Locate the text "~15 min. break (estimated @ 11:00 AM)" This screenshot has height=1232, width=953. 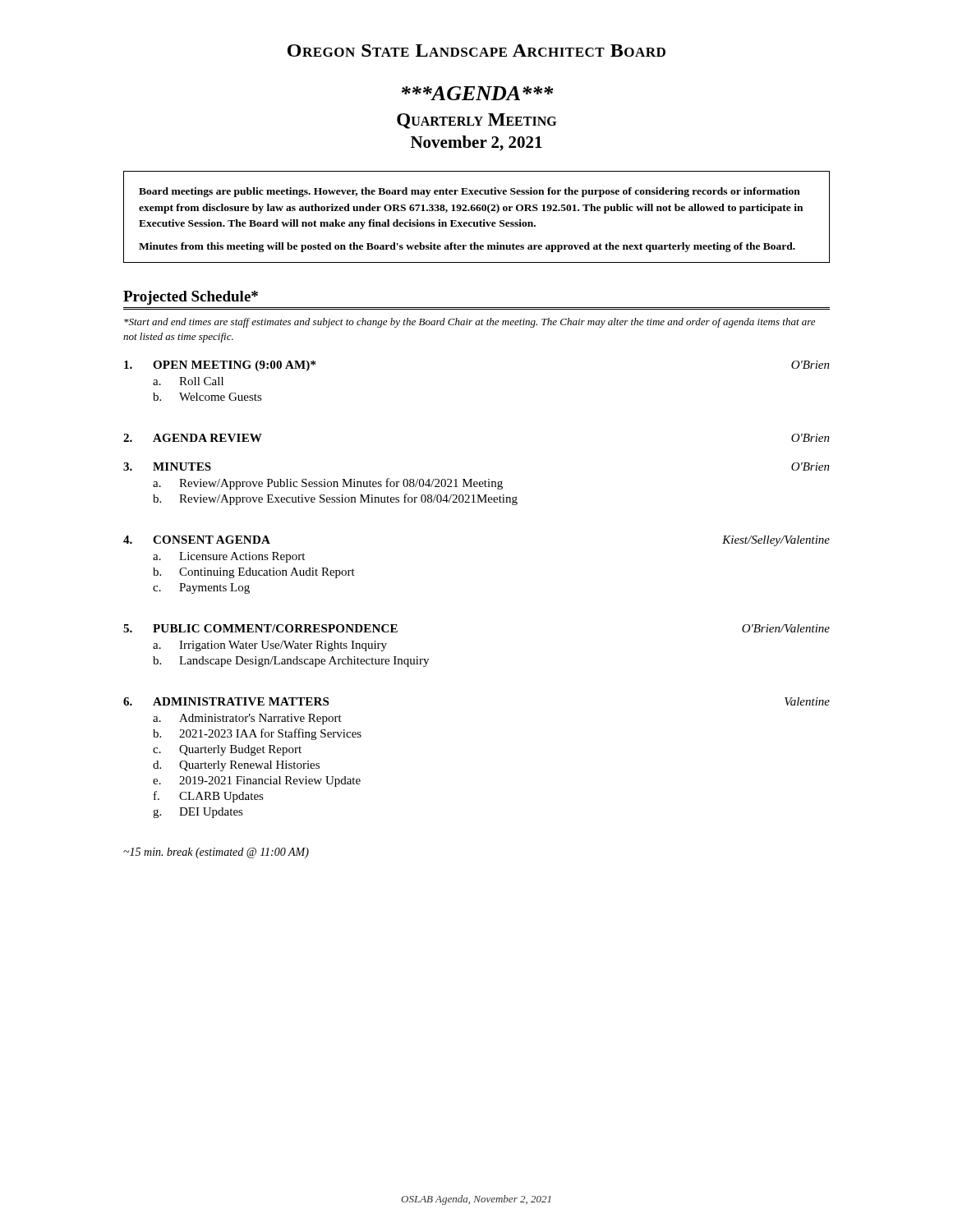pyautogui.click(x=216, y=853)
